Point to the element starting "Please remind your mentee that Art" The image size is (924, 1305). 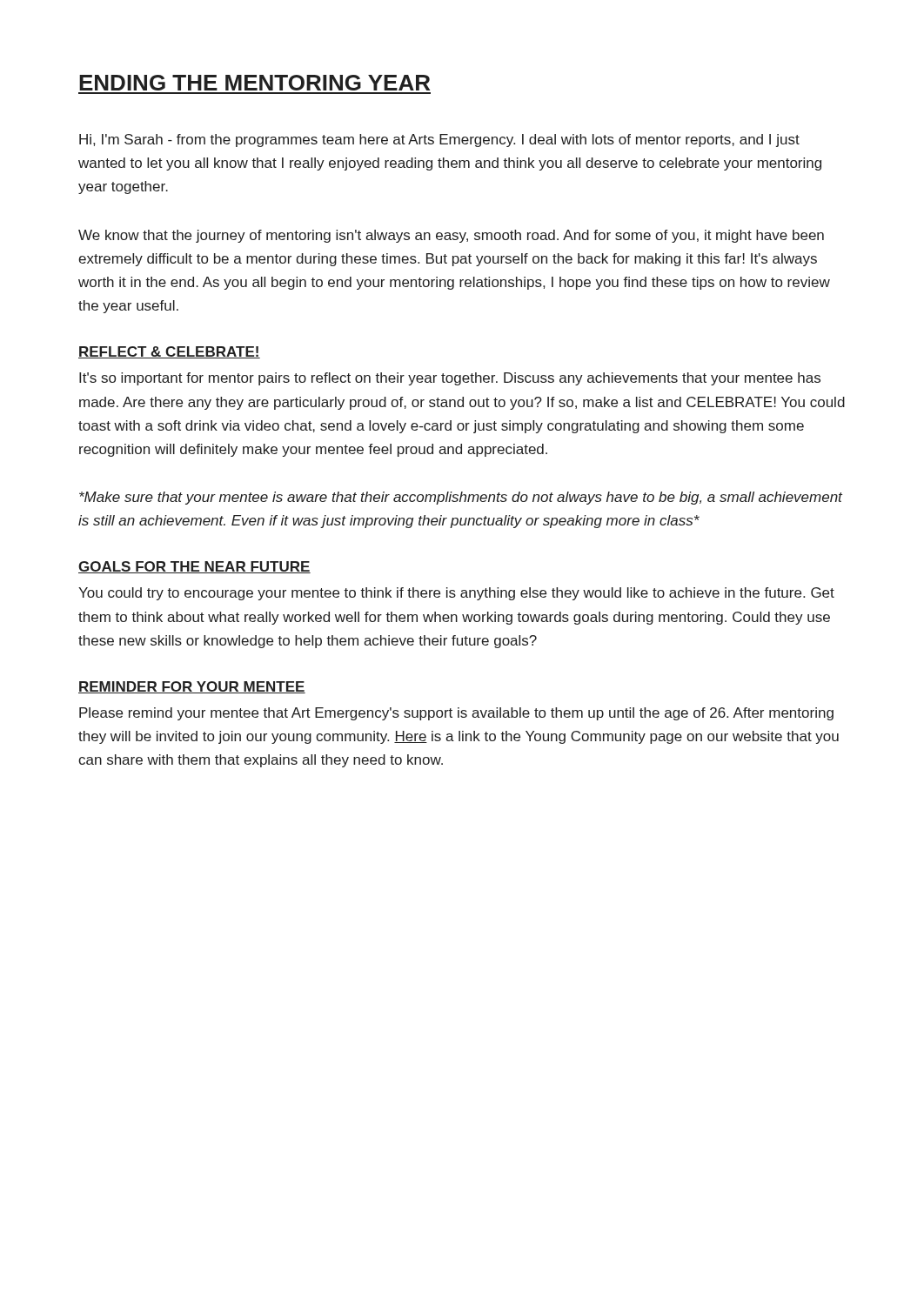pyautogui.click(x=459, y=737)
